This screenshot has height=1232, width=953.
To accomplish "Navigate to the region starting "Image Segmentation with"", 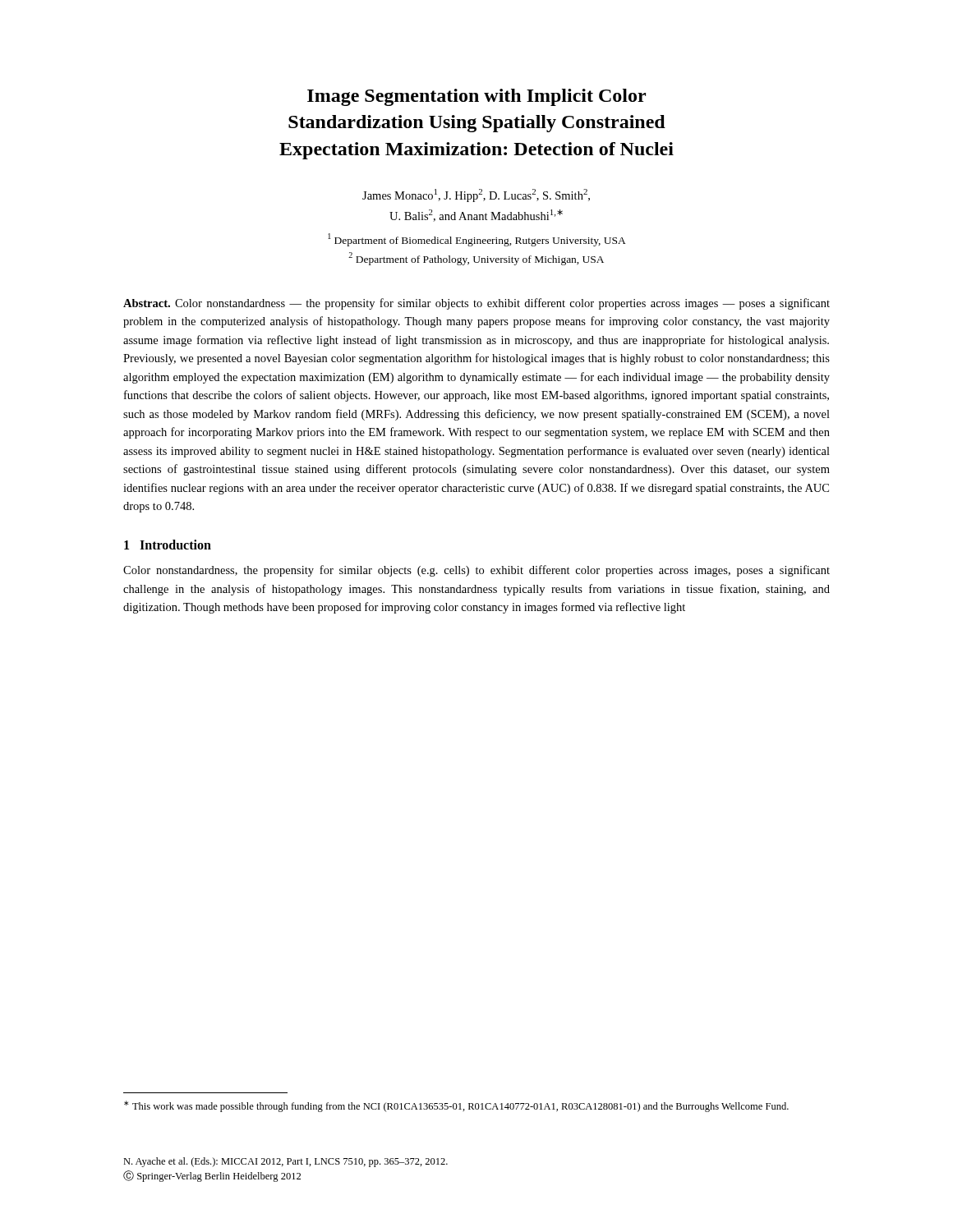I will click(476, 122).
